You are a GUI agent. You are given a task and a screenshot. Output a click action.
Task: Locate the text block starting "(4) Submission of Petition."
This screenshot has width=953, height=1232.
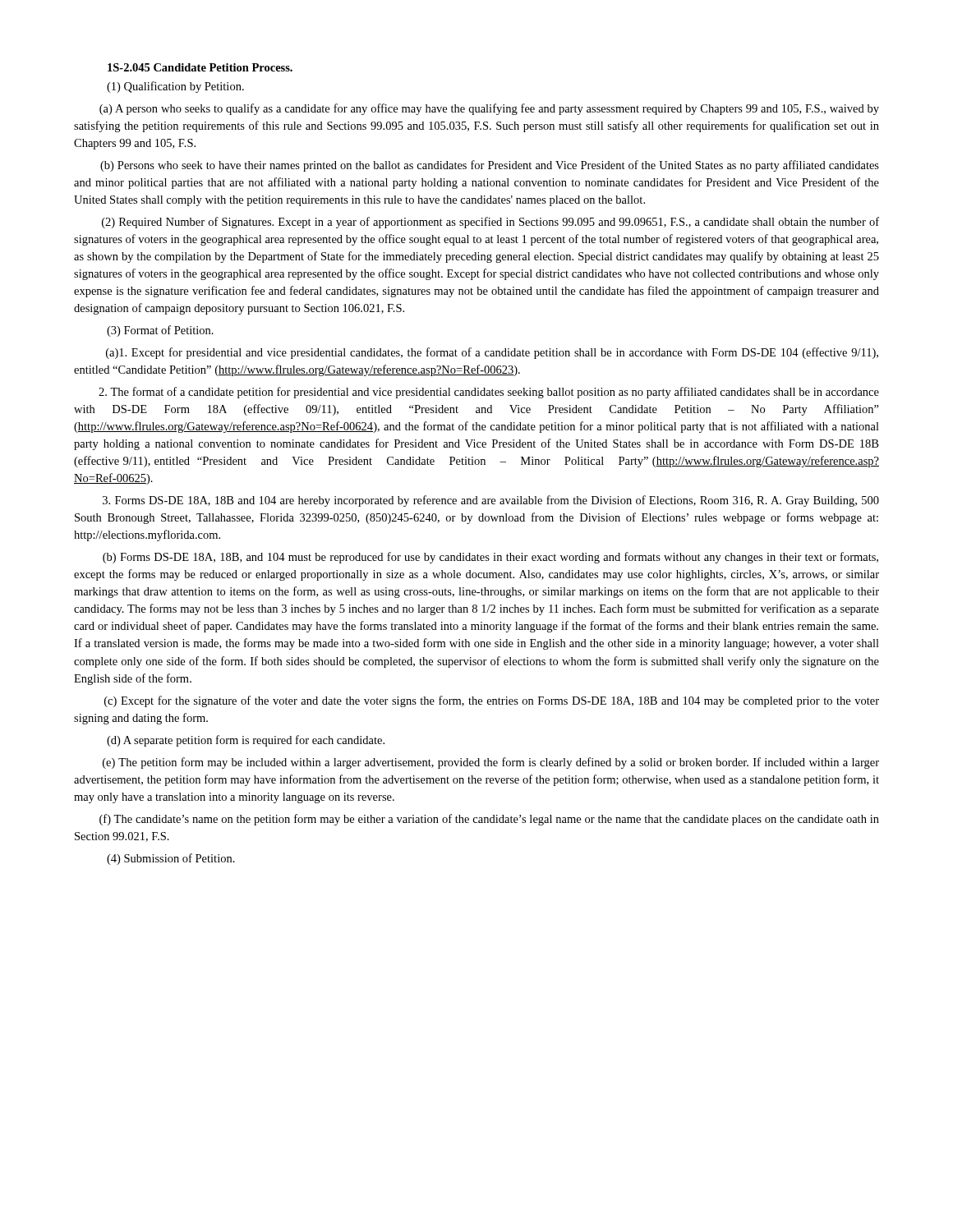pyautogui.click(x=171, y=858)
